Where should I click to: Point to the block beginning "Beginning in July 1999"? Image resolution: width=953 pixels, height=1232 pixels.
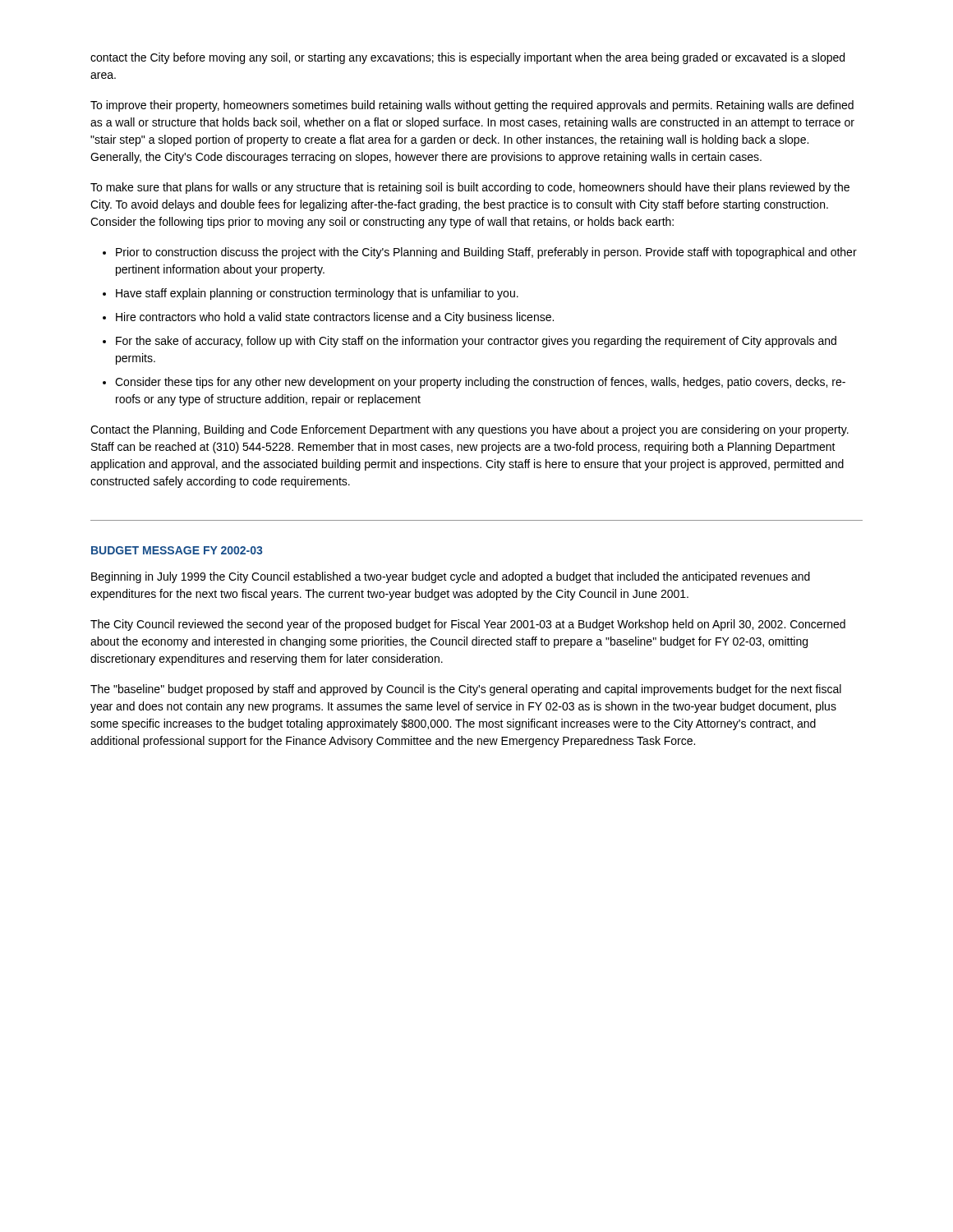(450, 585)
